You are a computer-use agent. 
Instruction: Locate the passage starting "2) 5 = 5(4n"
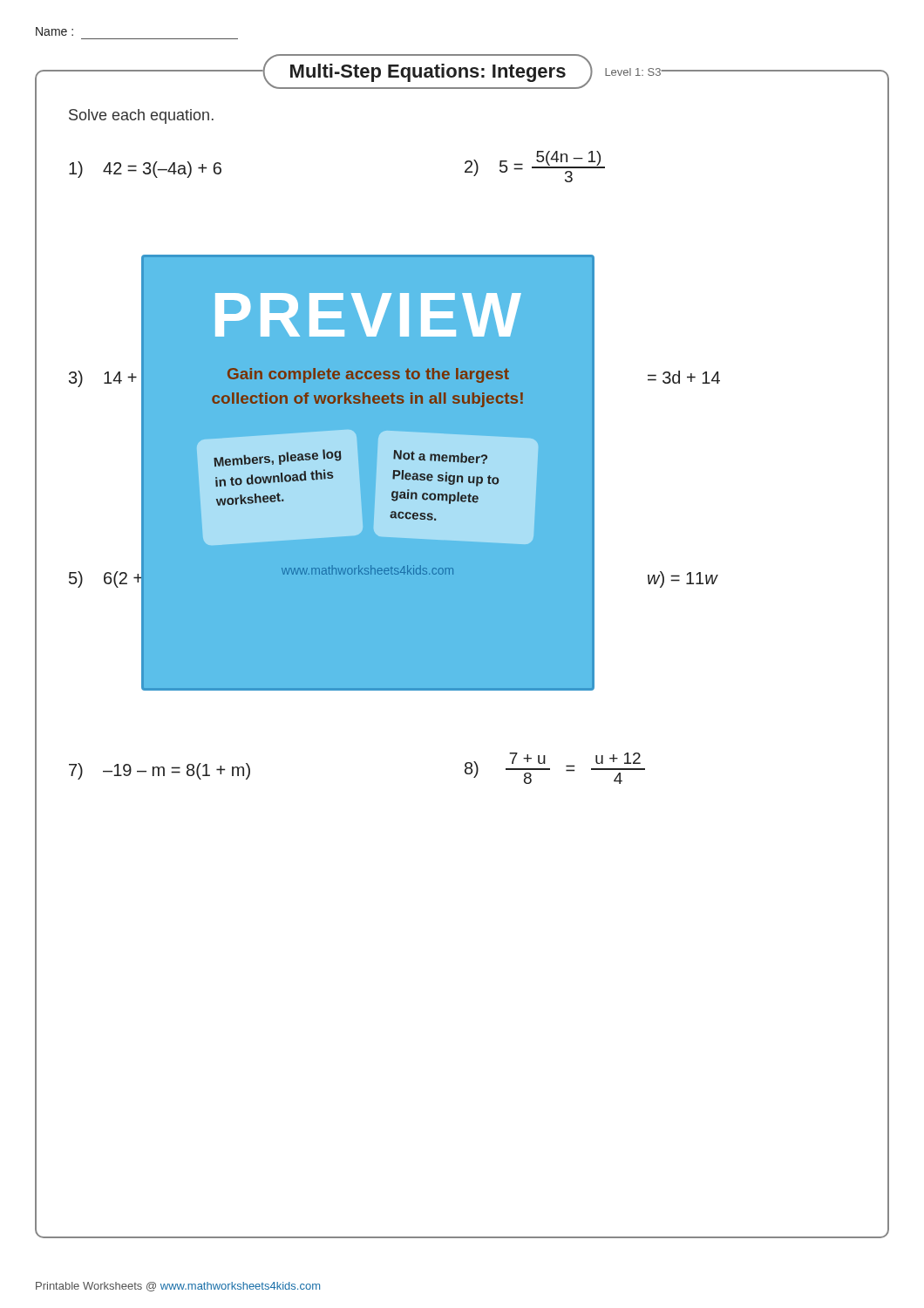pos(535,167)
